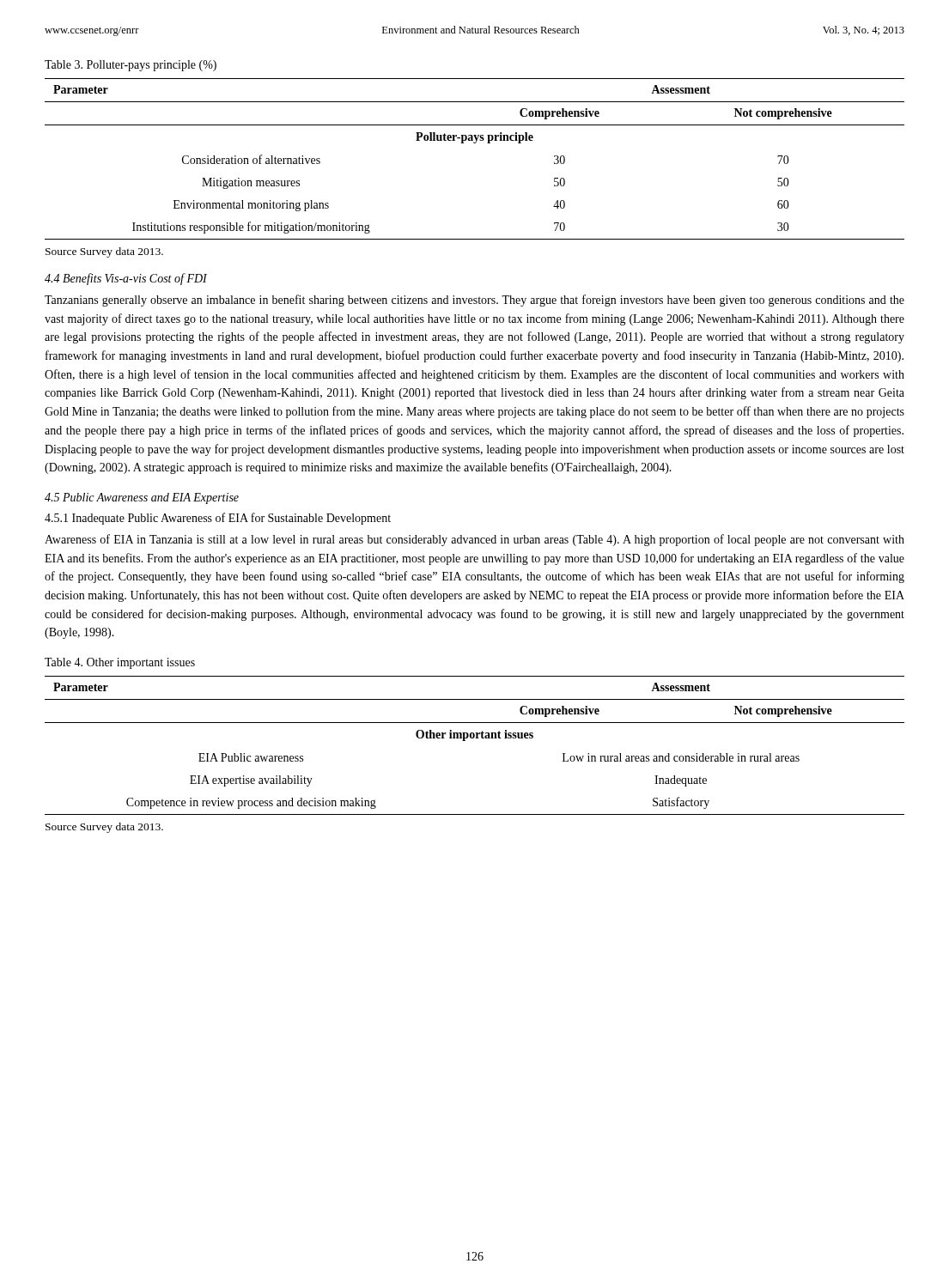The height and width of the screenshot is (1288, 949).
Task: Navigate to the passage starting "Tanzanians generally observe an imbalance"
Action: 474,384
